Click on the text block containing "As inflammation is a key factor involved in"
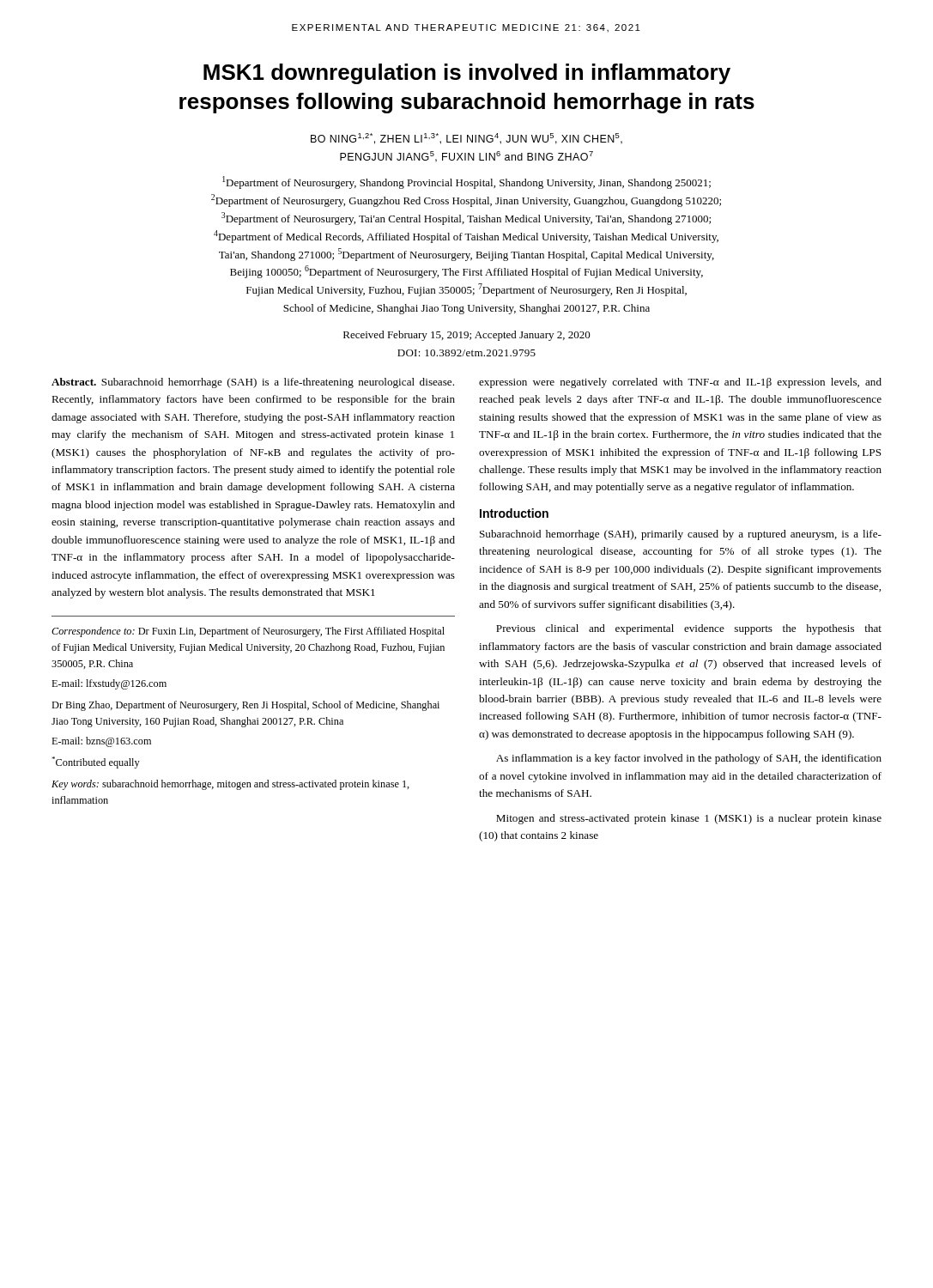The width and height of the screenshot is (933, 1288). pos(680,776)
